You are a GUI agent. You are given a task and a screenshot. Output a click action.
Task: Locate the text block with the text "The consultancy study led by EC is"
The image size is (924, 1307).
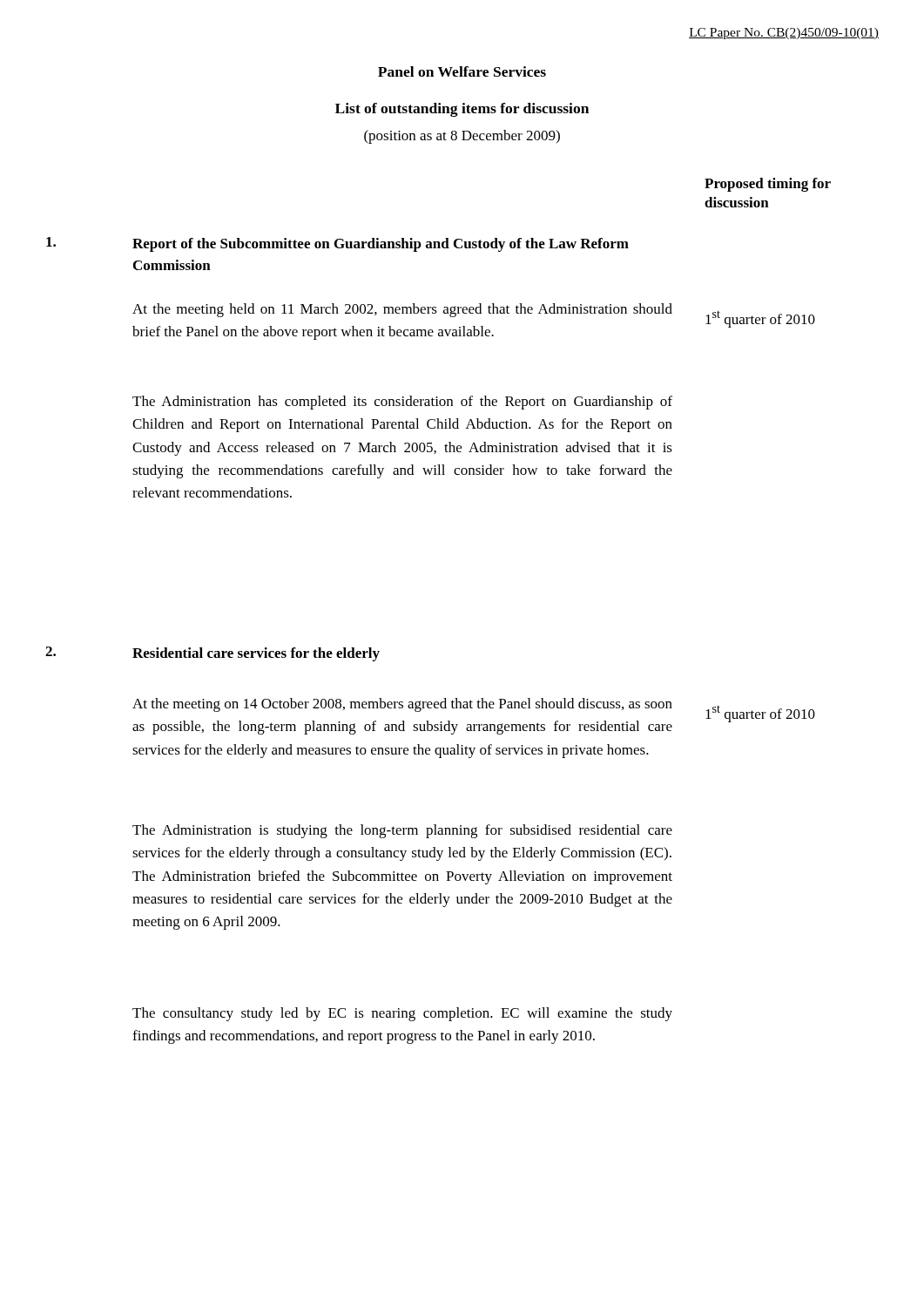pyautogui.click(x=402, y=1024)
